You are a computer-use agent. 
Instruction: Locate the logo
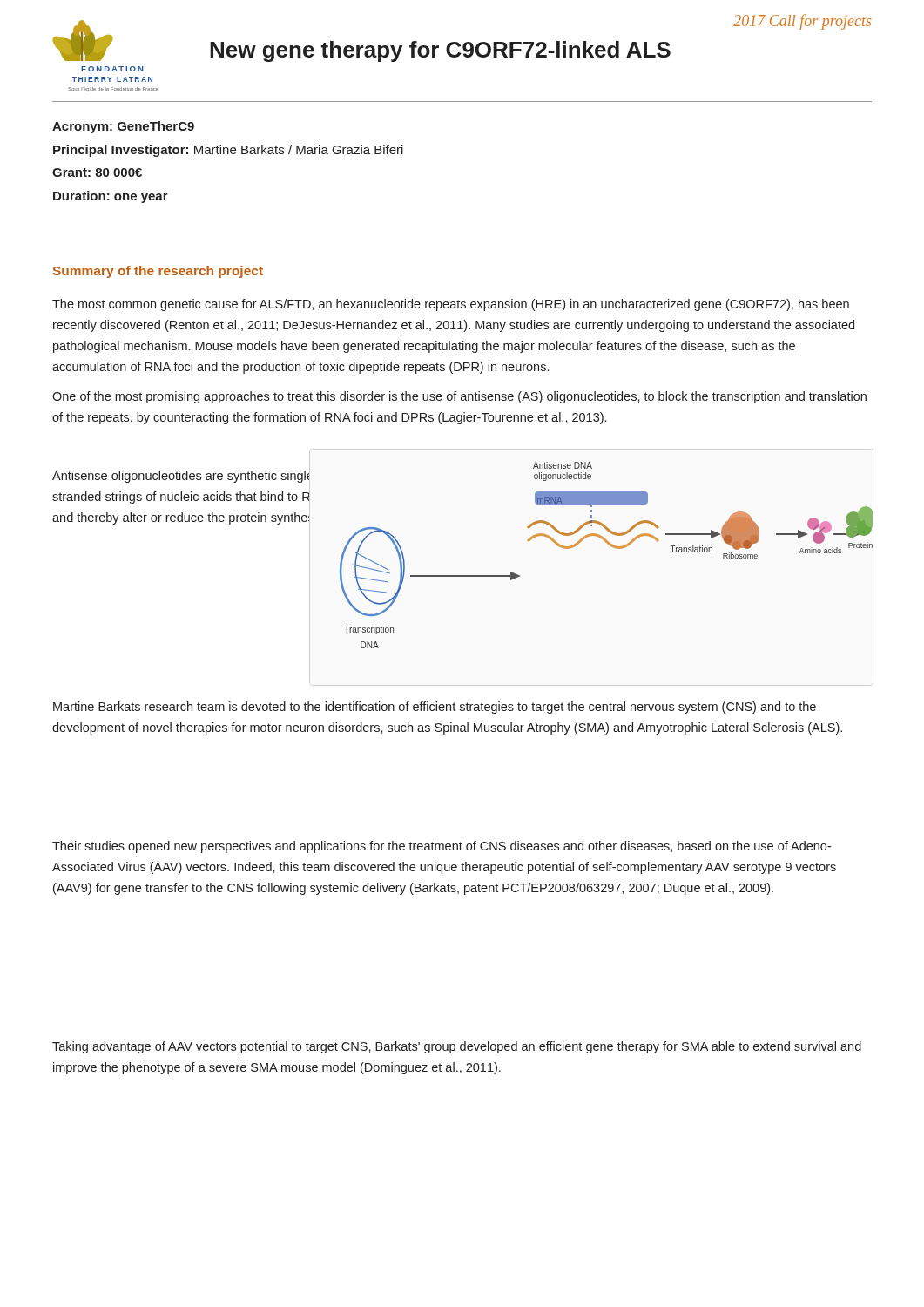point(113,55)
